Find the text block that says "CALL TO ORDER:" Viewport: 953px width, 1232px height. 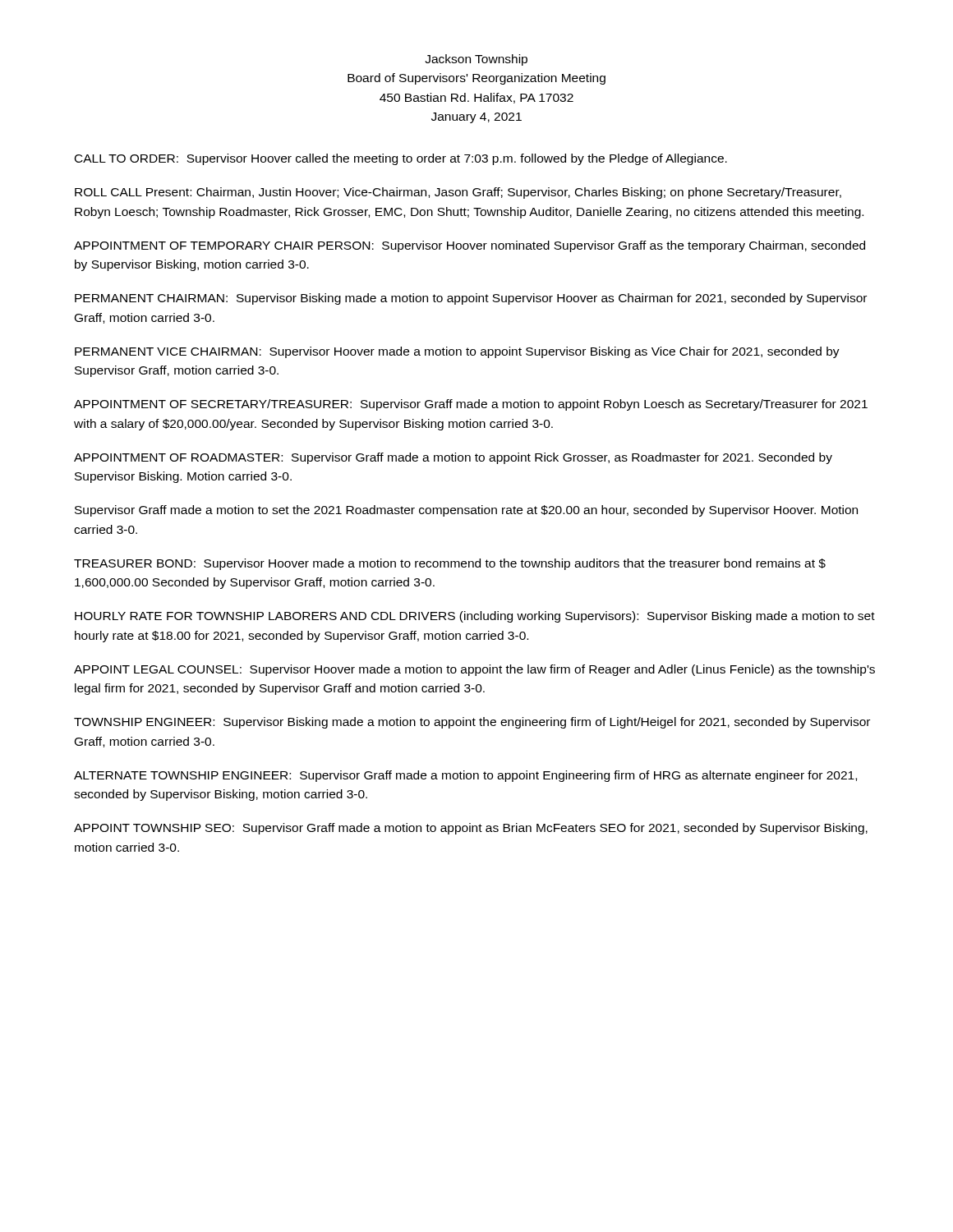401,158
